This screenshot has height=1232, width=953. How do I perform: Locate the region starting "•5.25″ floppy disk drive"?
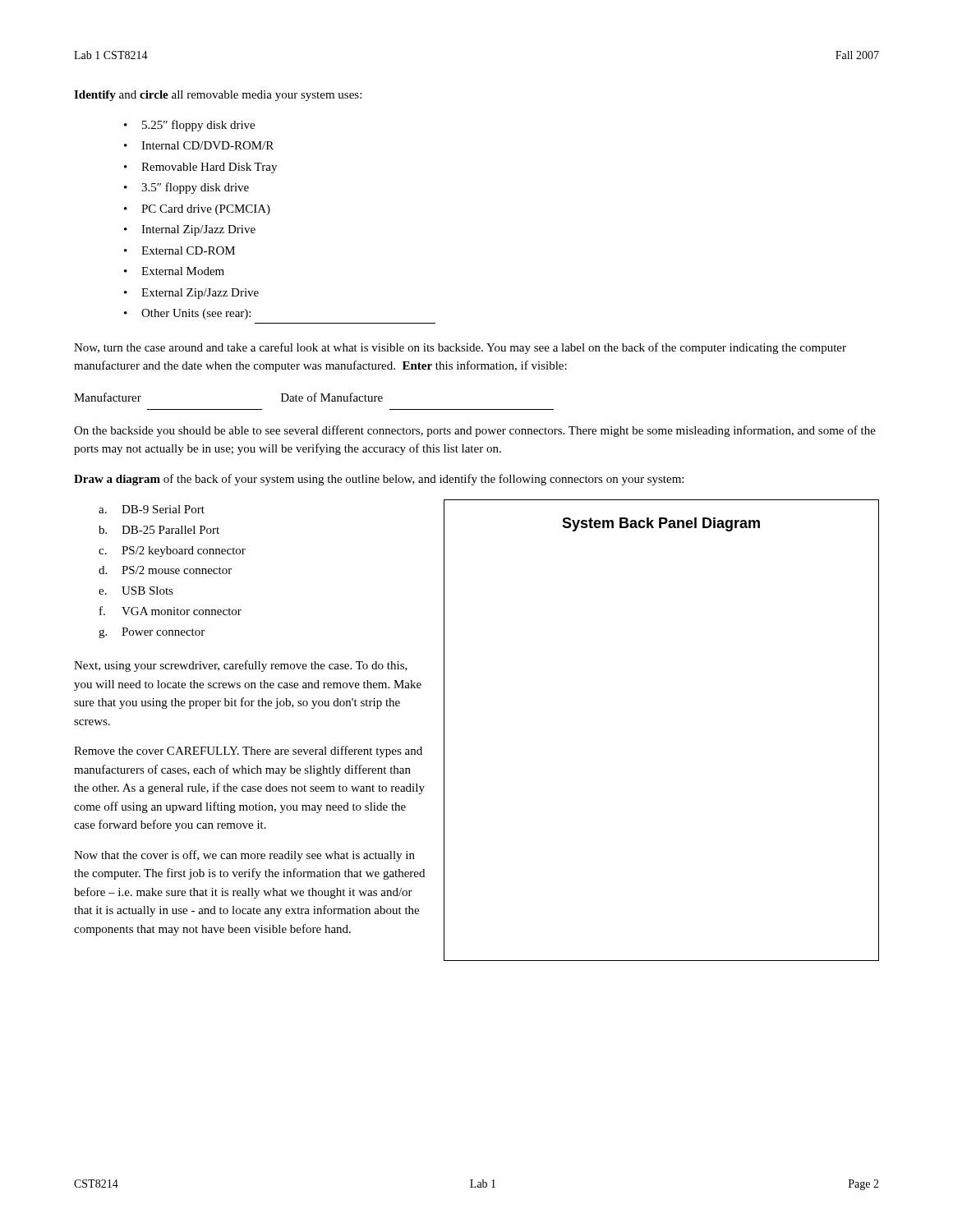(x=189, y=125)
